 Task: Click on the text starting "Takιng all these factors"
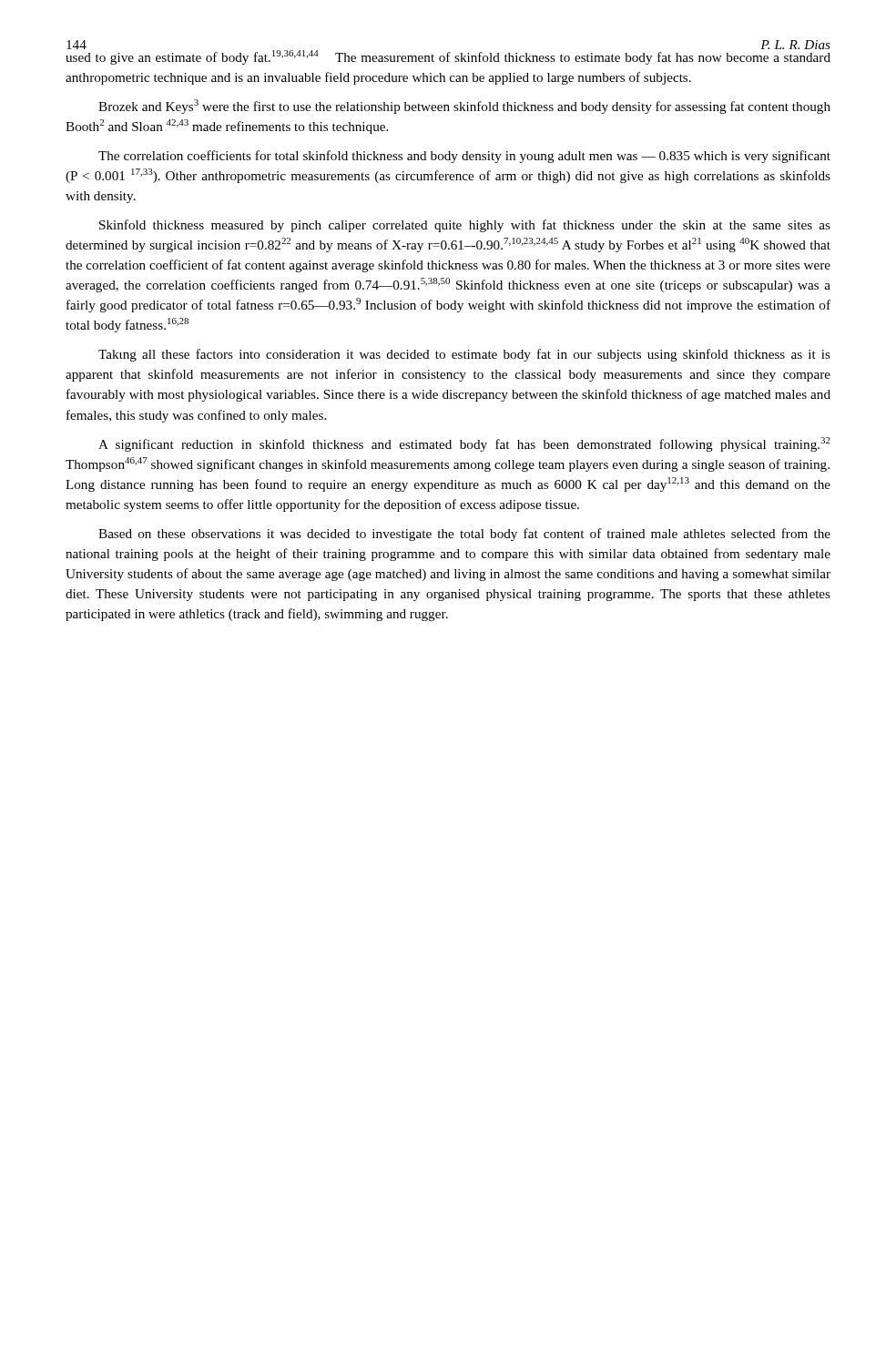pyautogui.click(x=448, y=385)
